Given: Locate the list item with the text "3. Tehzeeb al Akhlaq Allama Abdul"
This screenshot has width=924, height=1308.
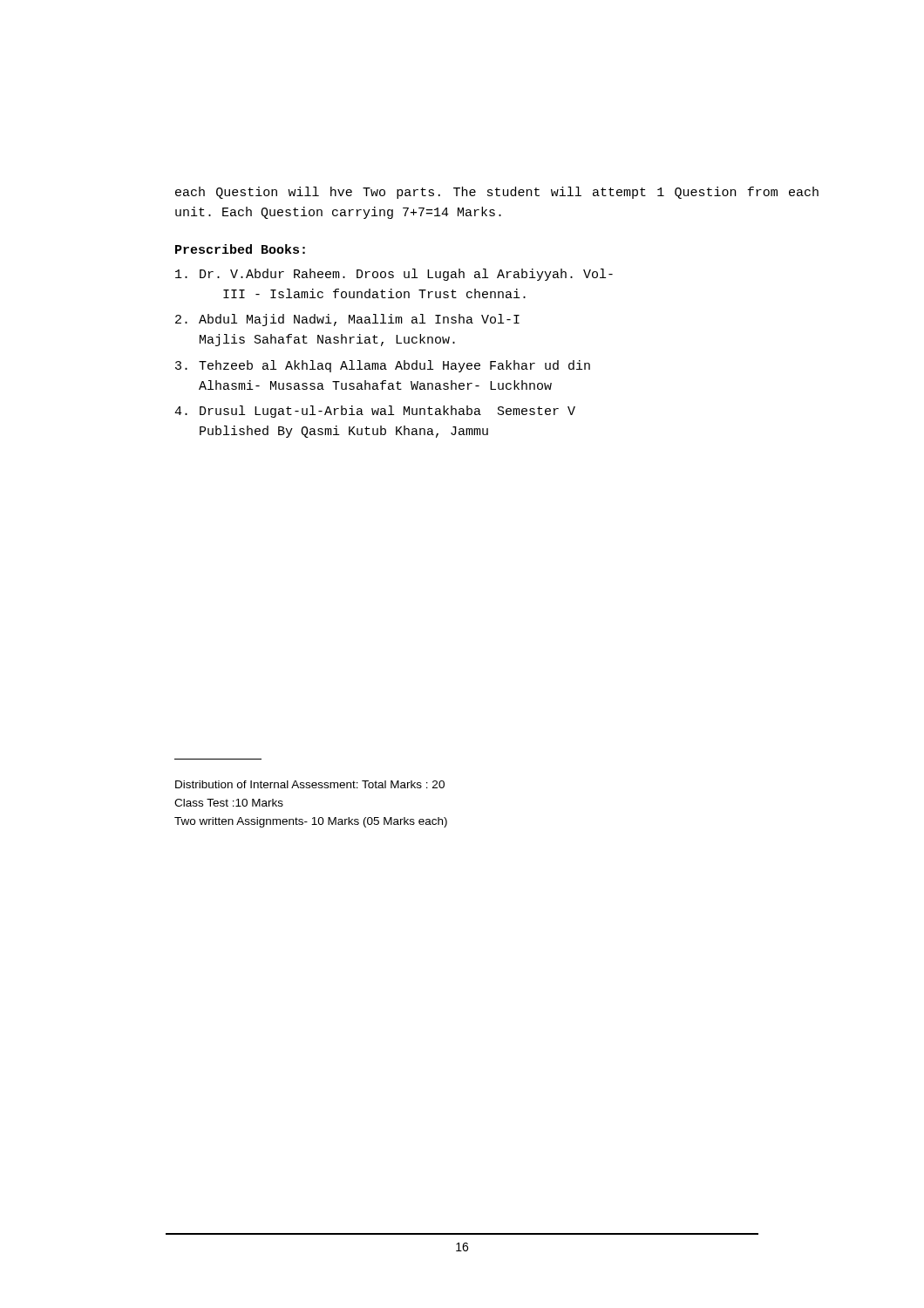Looking at the screenshot, I should click(x=497, y=376).
